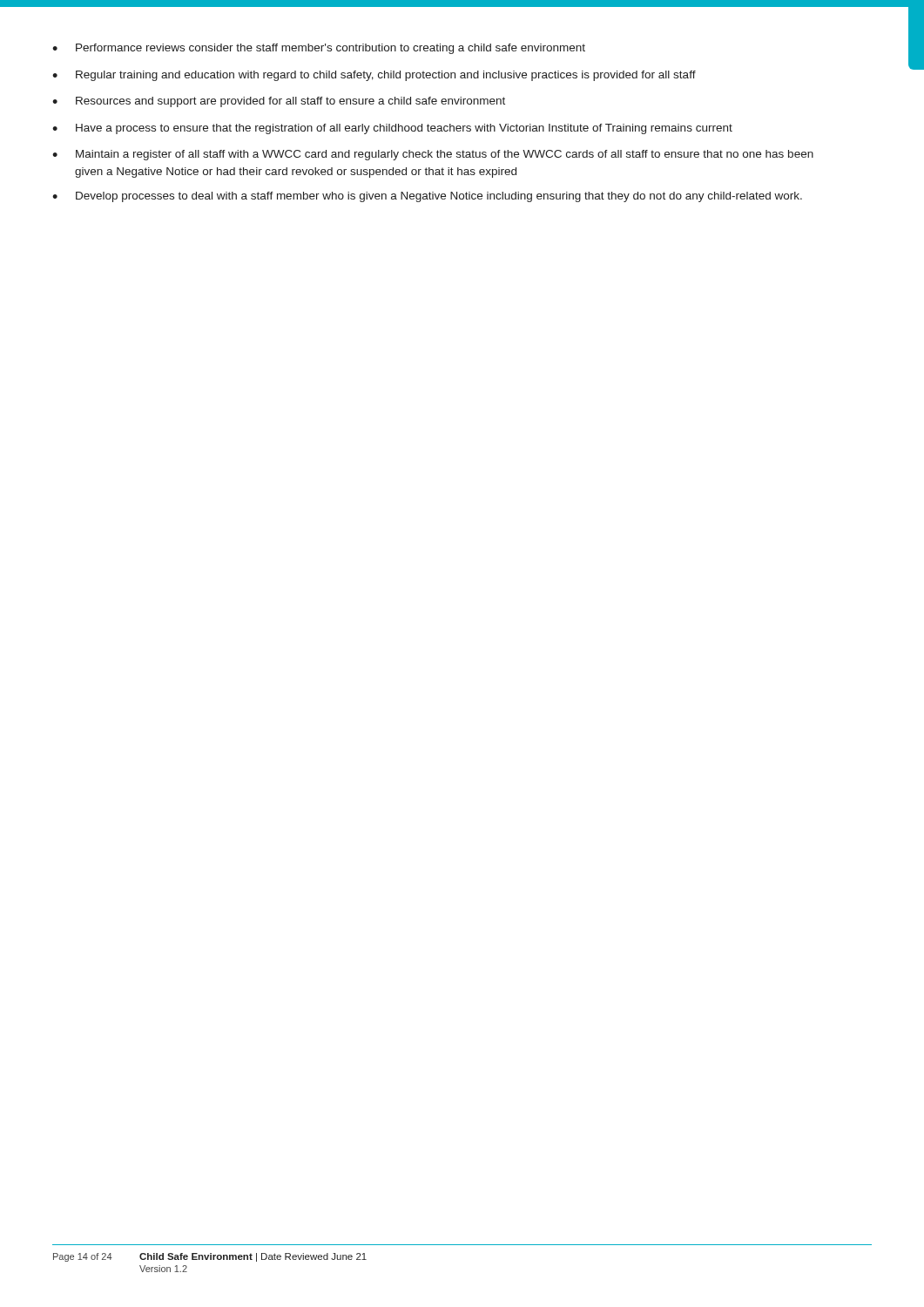Select the text block starting "• Regular training and education with"
This screenshot has height=1307, width=924.
445,76
